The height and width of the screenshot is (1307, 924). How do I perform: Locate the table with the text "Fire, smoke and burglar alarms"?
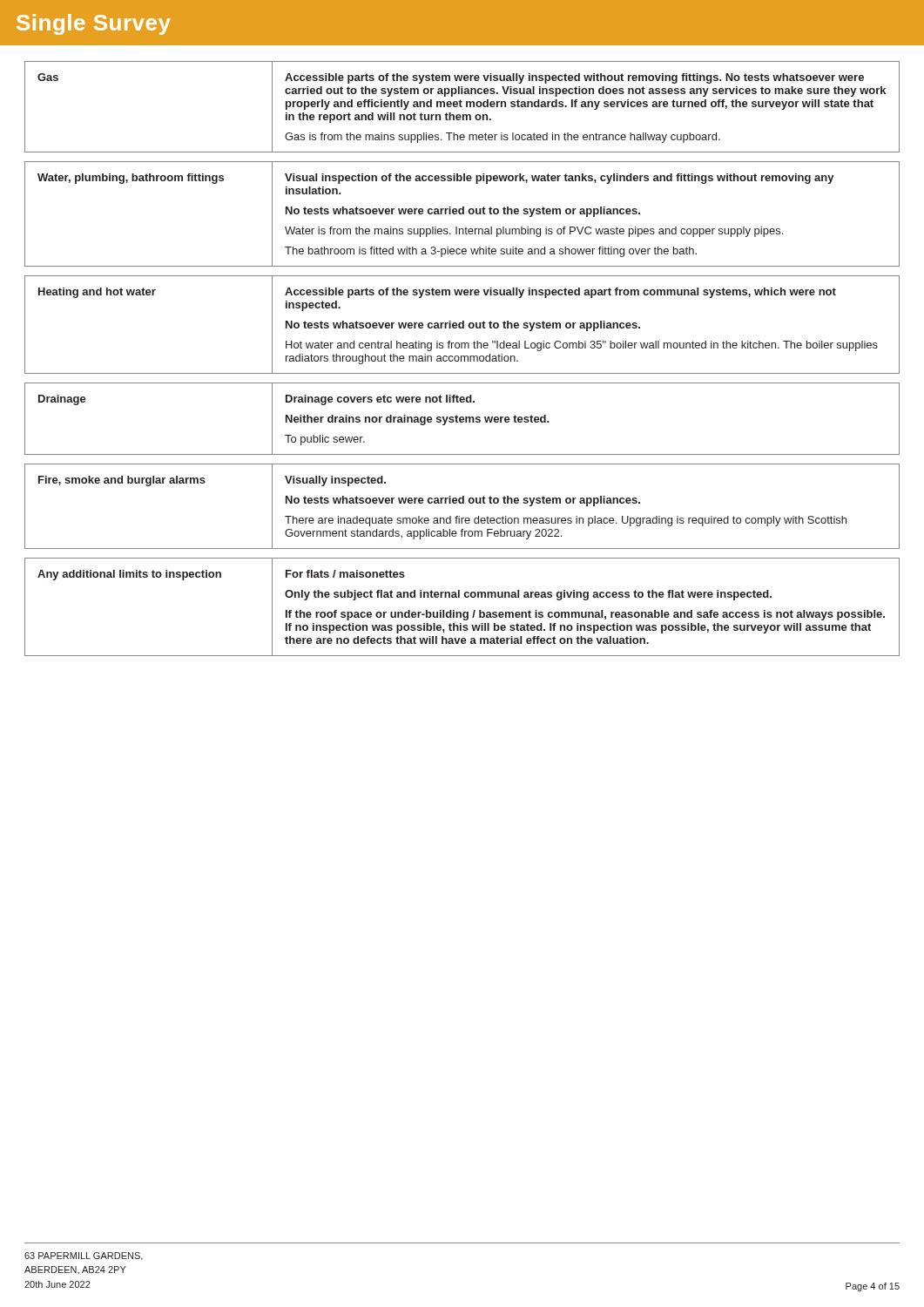click(x=462, y=506)
